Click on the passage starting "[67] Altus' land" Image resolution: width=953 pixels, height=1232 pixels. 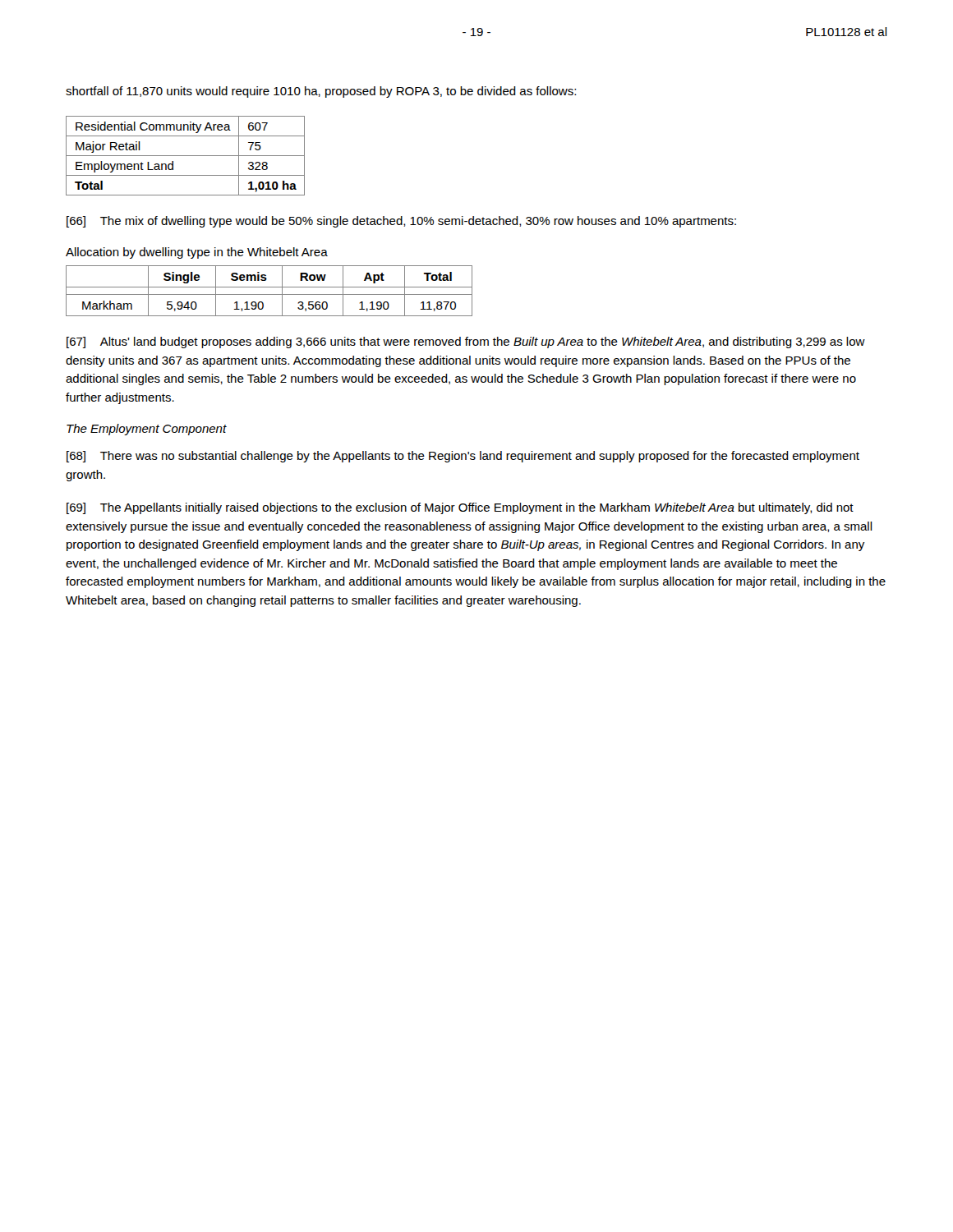click(x=465, y=369)
